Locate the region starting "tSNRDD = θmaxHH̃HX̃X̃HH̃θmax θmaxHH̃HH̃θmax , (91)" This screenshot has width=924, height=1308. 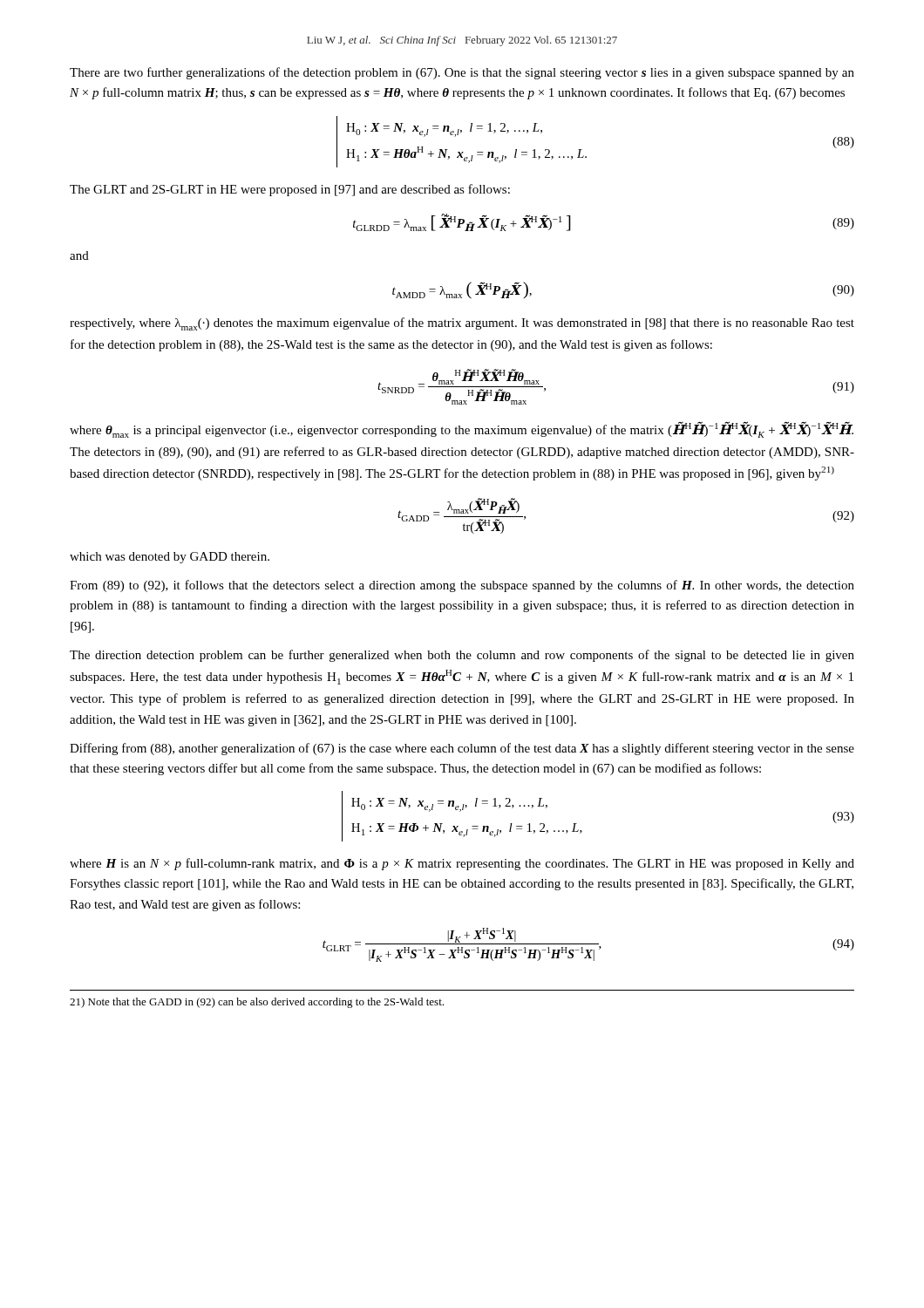tap(485, 387)
